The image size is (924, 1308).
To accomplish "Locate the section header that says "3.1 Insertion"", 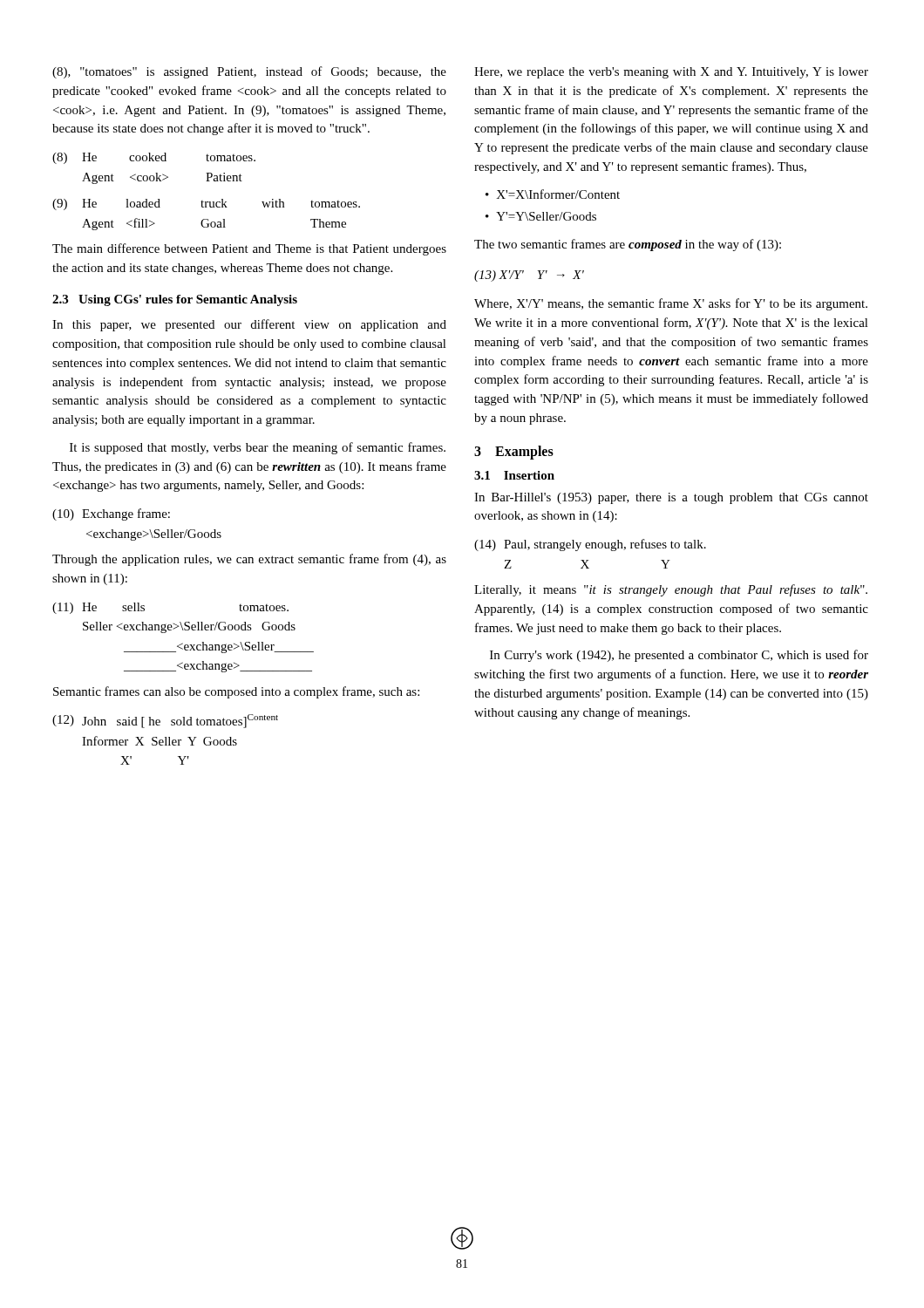I will coord(514,475).
